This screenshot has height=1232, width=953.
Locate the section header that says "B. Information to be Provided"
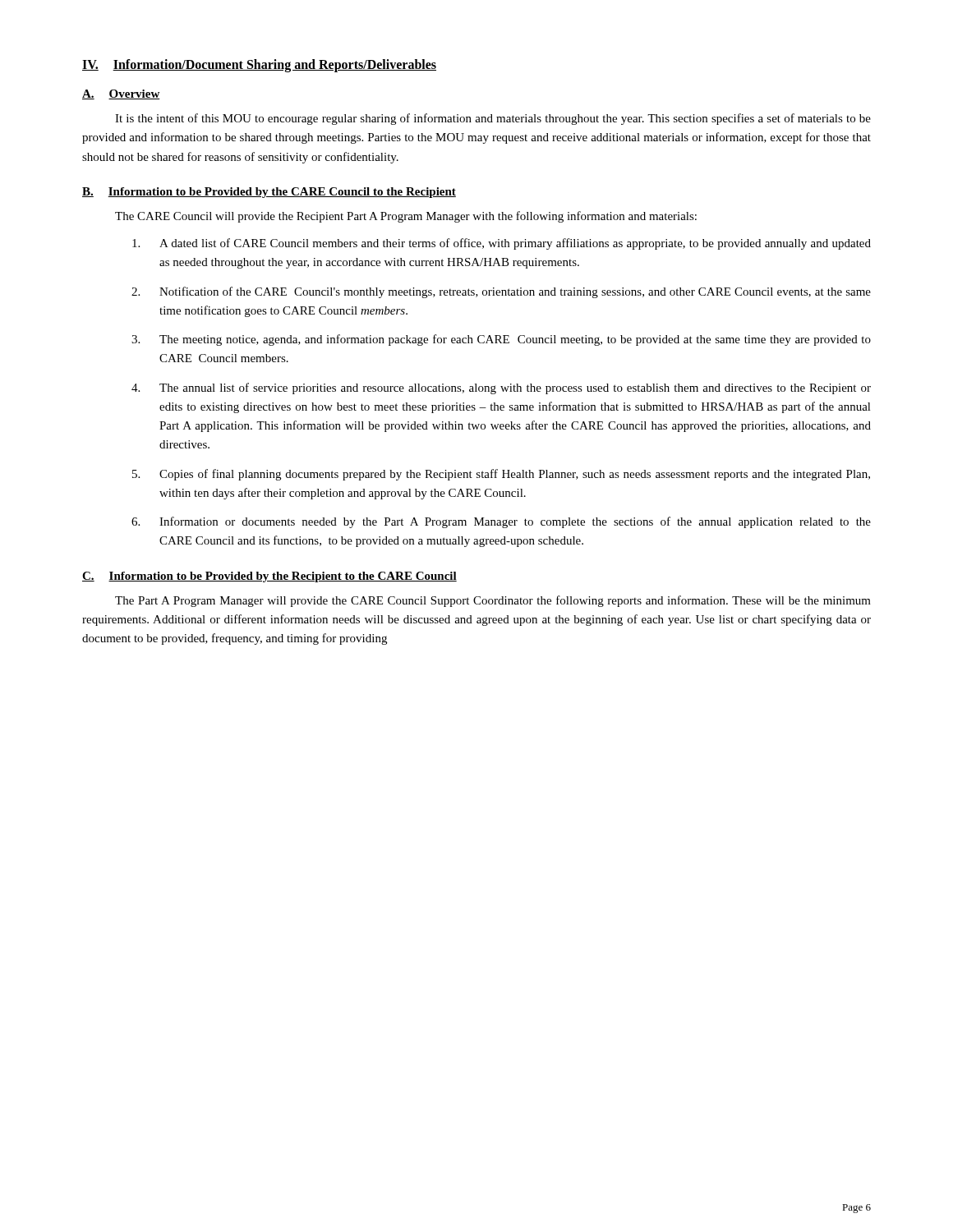pos(269,192)
